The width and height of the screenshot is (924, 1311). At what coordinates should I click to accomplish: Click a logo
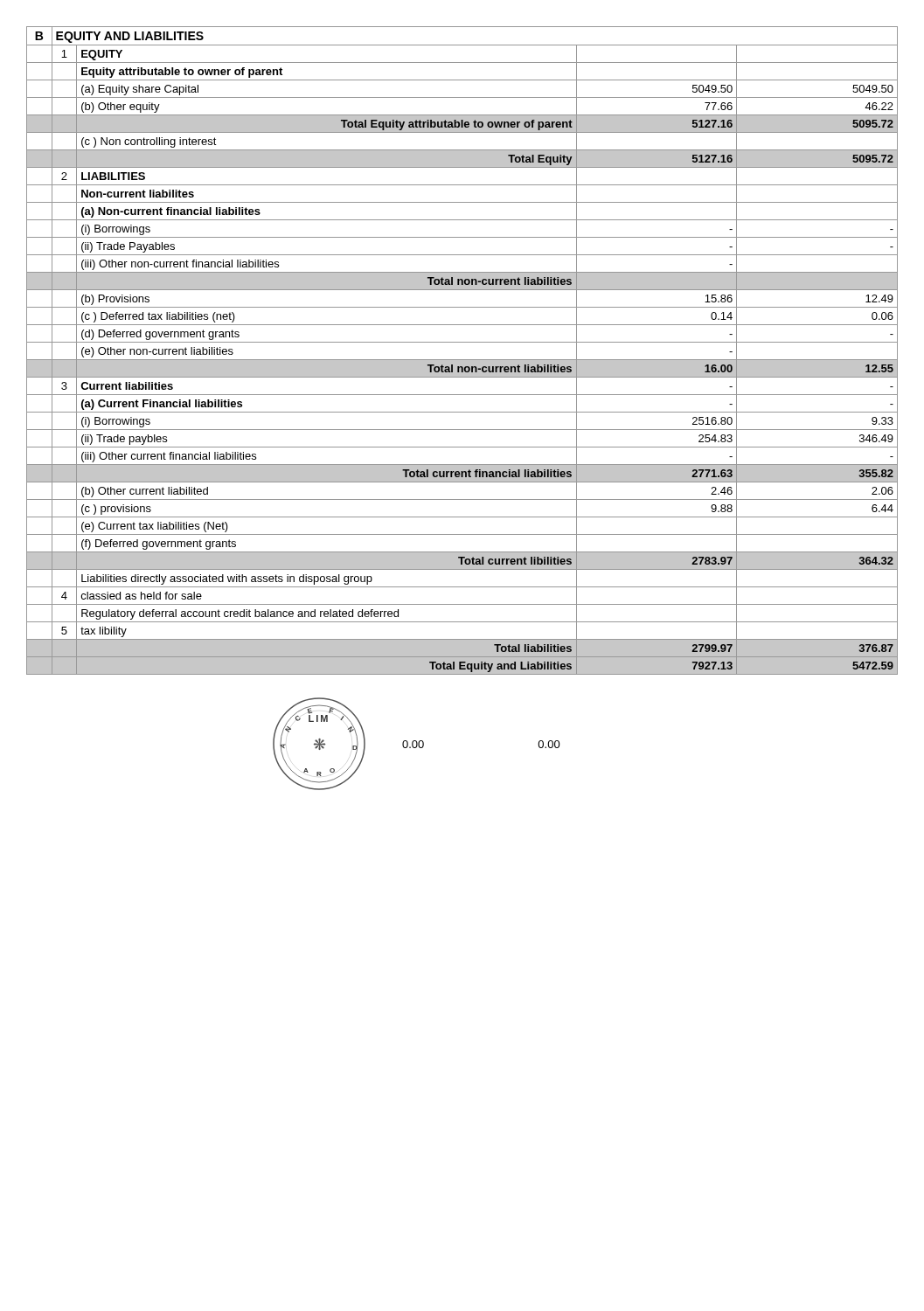319,744
